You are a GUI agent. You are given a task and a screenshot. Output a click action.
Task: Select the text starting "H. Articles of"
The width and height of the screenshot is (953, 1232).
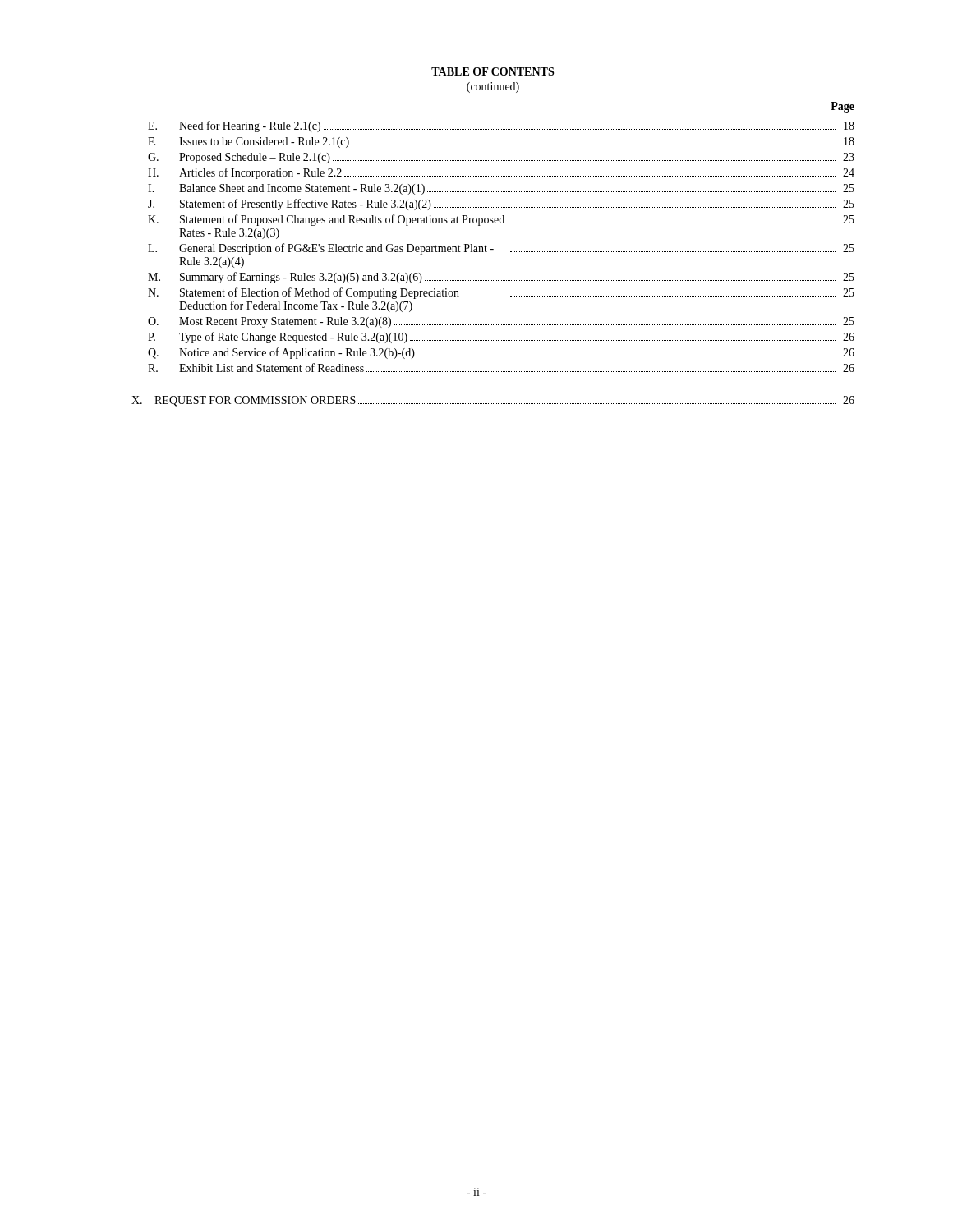click(x=493, y=173)
